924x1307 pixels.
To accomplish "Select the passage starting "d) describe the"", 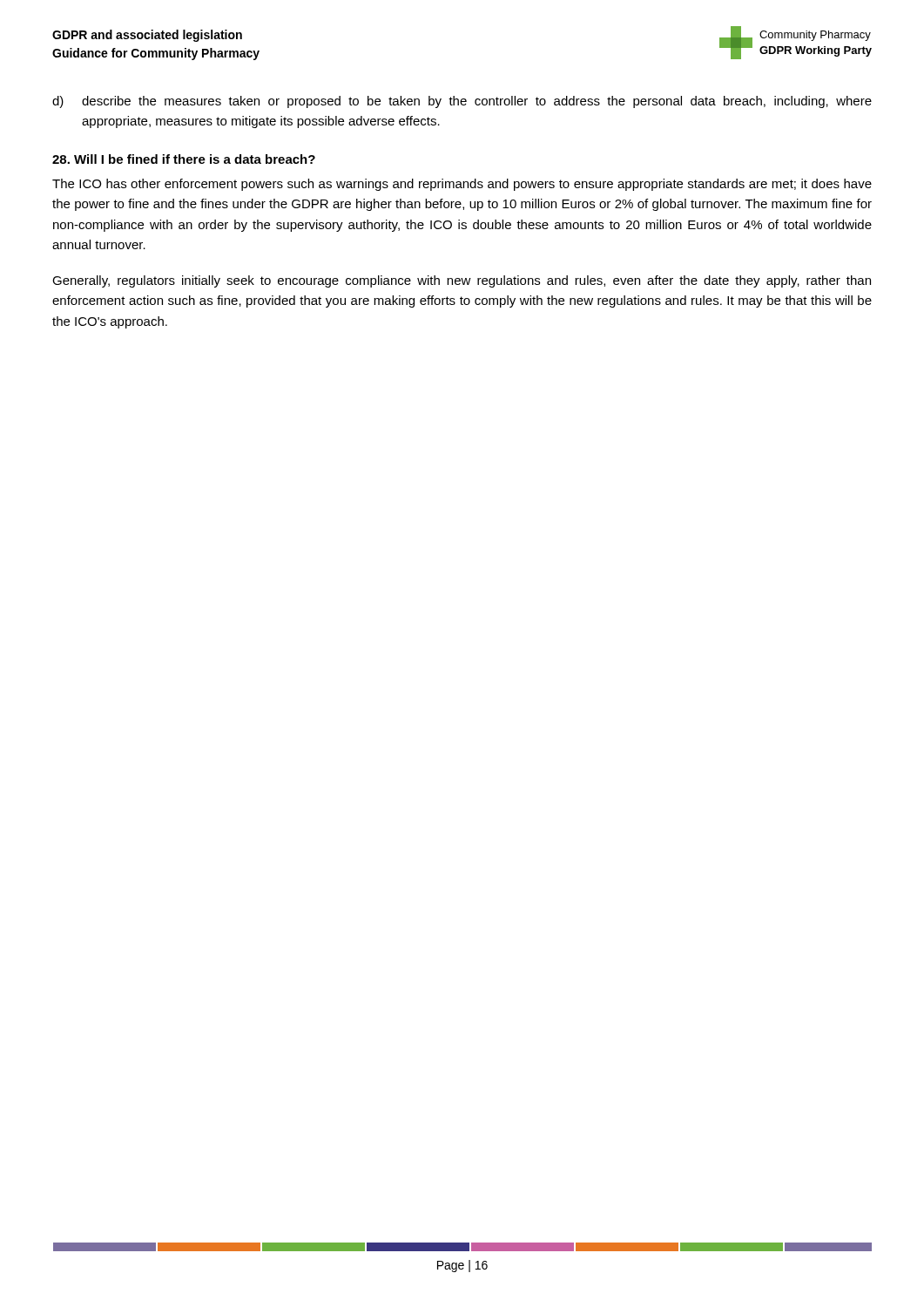I will pos(462,111).
